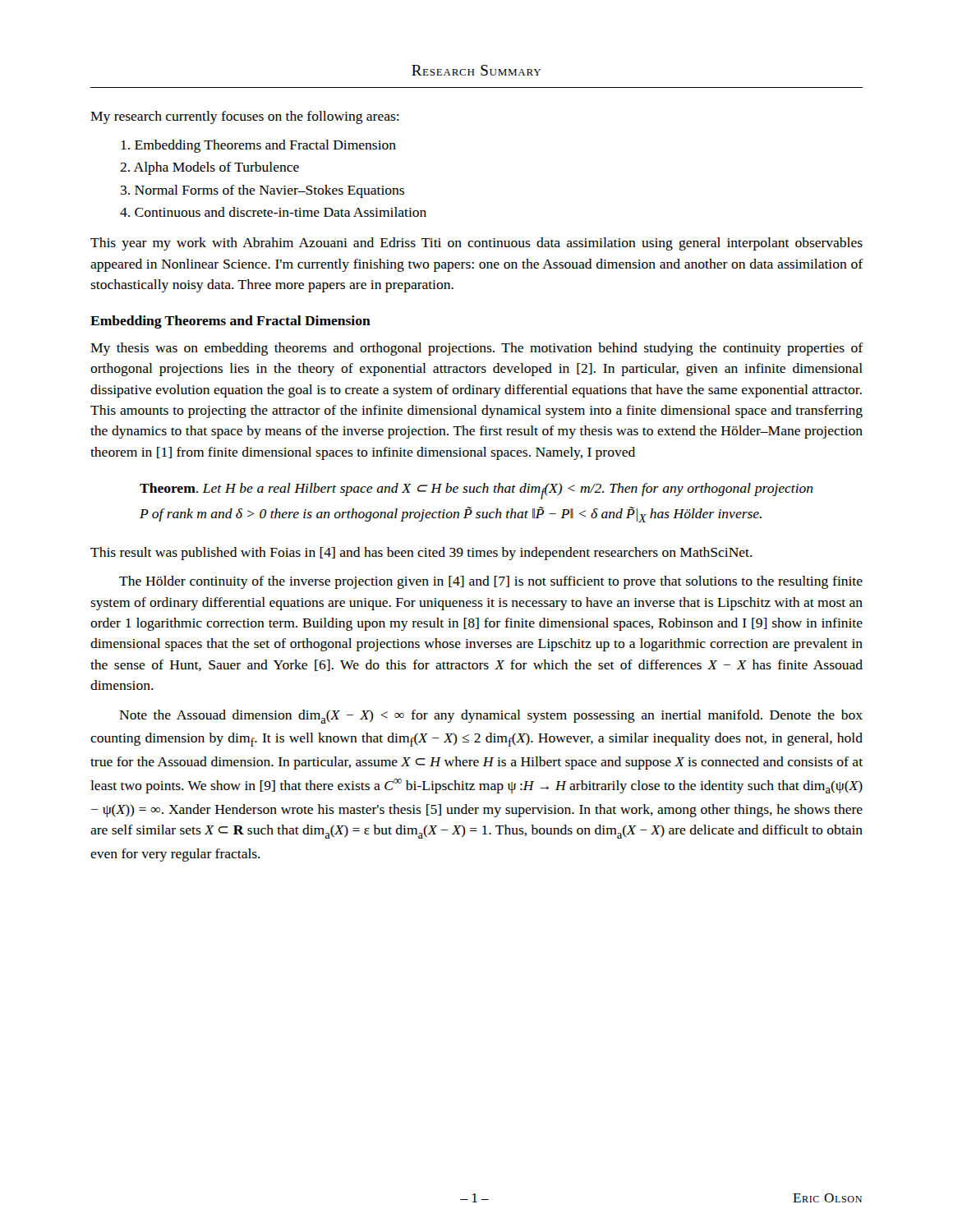This screenshot has width=953, height=1232.
Task: Find the text block starting "Note the Assouad dimension dima(X −"
Action: click(476, 784)
